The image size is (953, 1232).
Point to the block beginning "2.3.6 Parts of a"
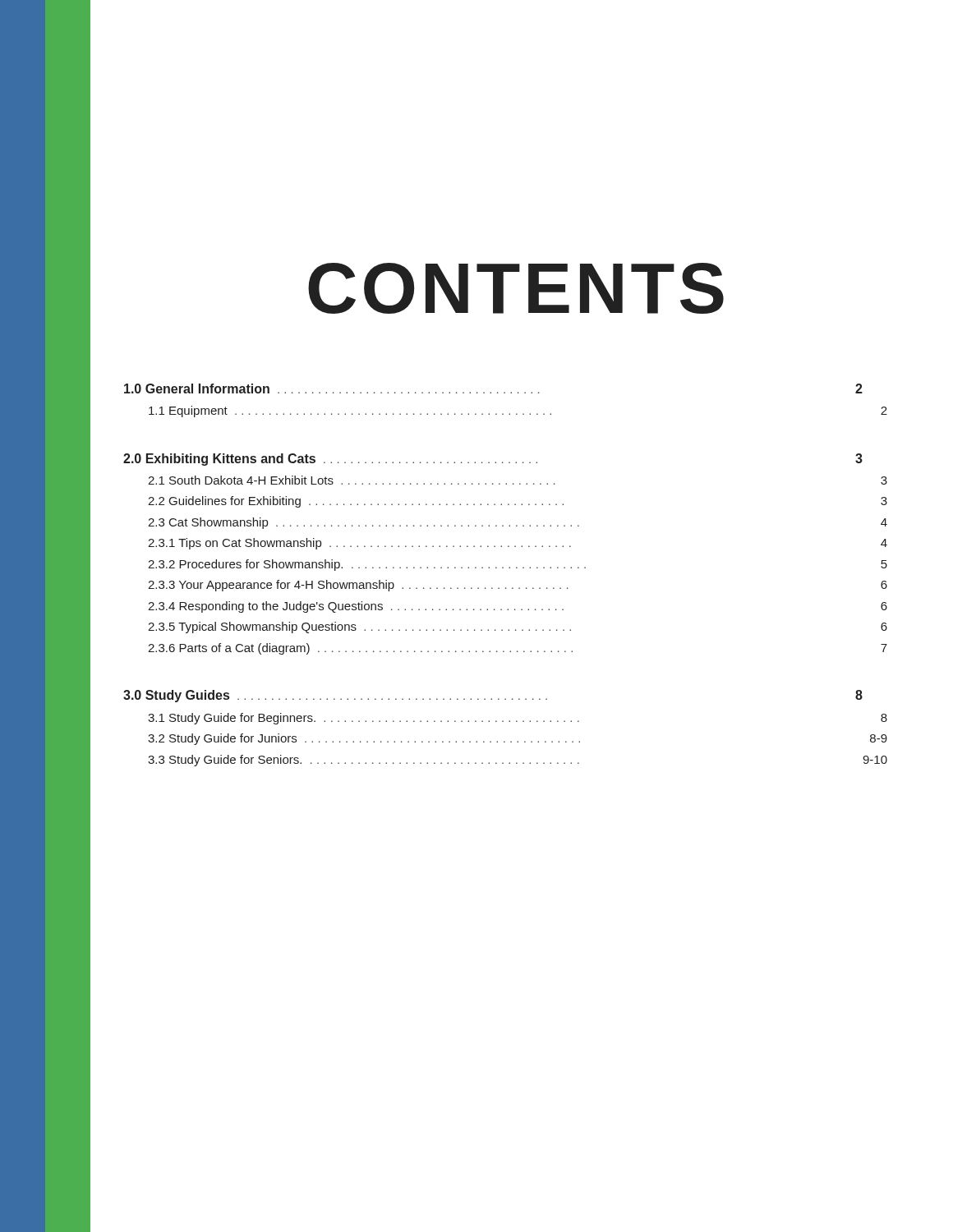518,648
